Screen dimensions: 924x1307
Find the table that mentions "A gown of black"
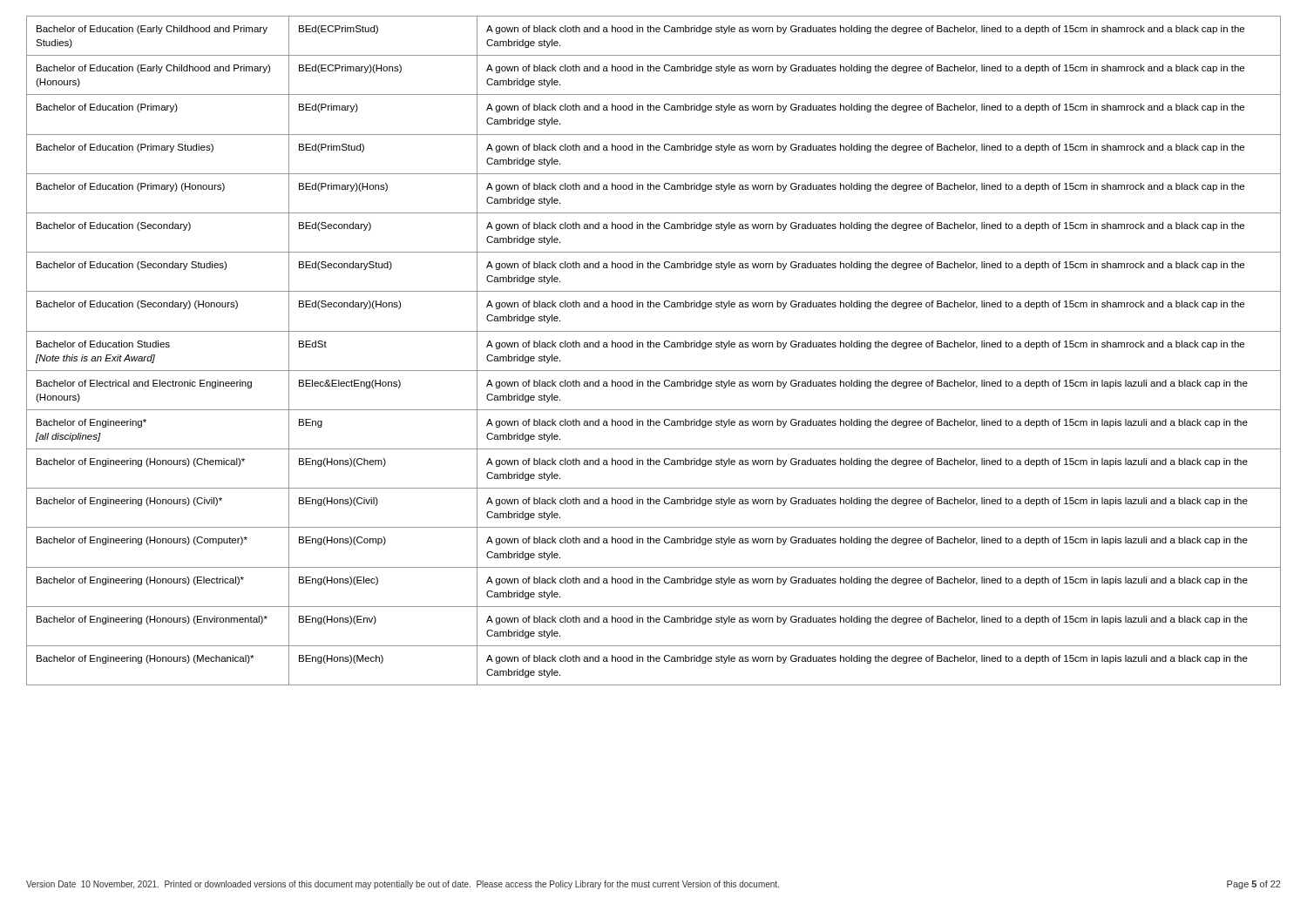coord(654,440)
